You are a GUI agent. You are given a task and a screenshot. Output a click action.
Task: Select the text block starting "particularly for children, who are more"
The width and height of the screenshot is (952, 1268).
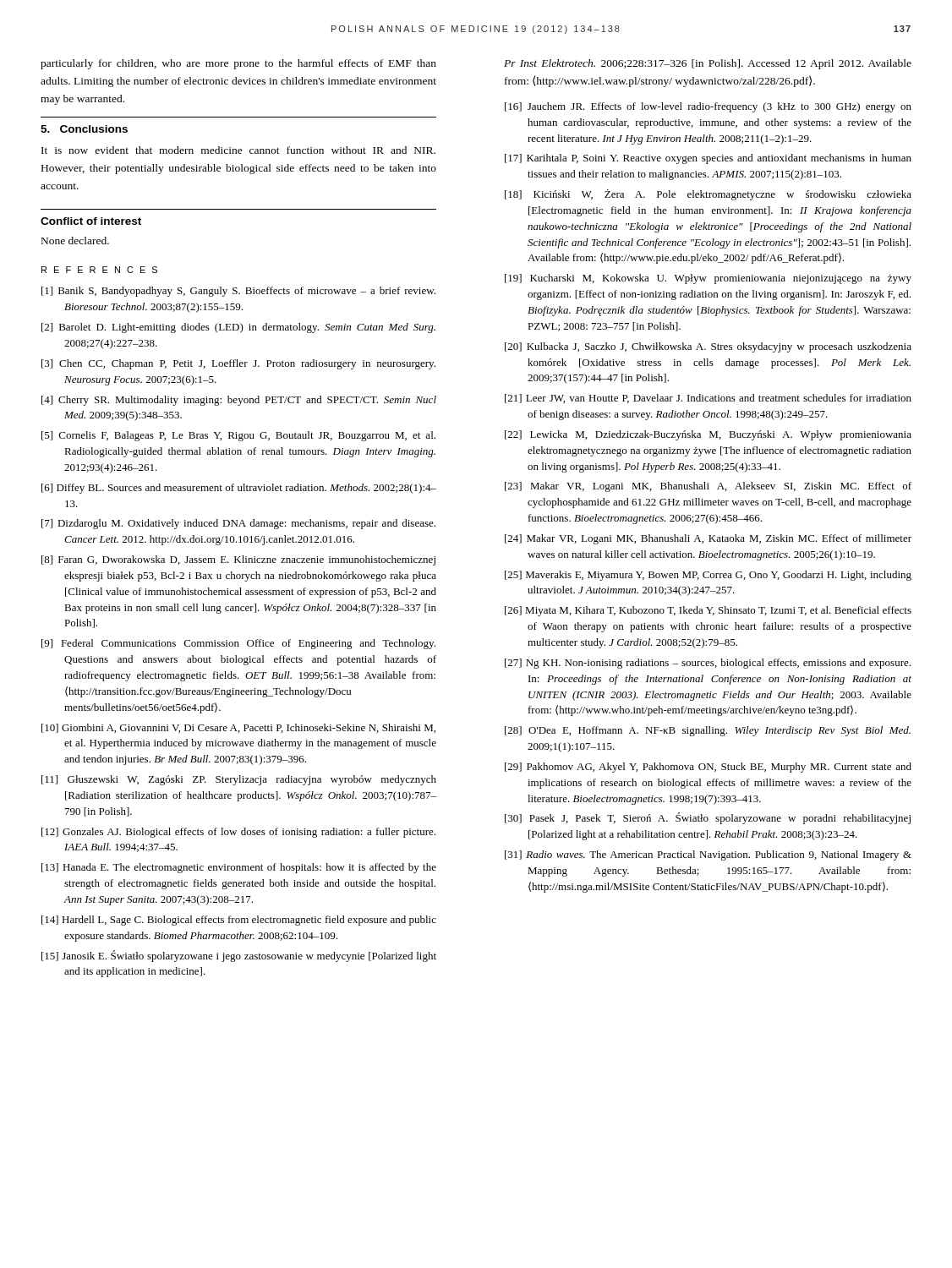238,81
